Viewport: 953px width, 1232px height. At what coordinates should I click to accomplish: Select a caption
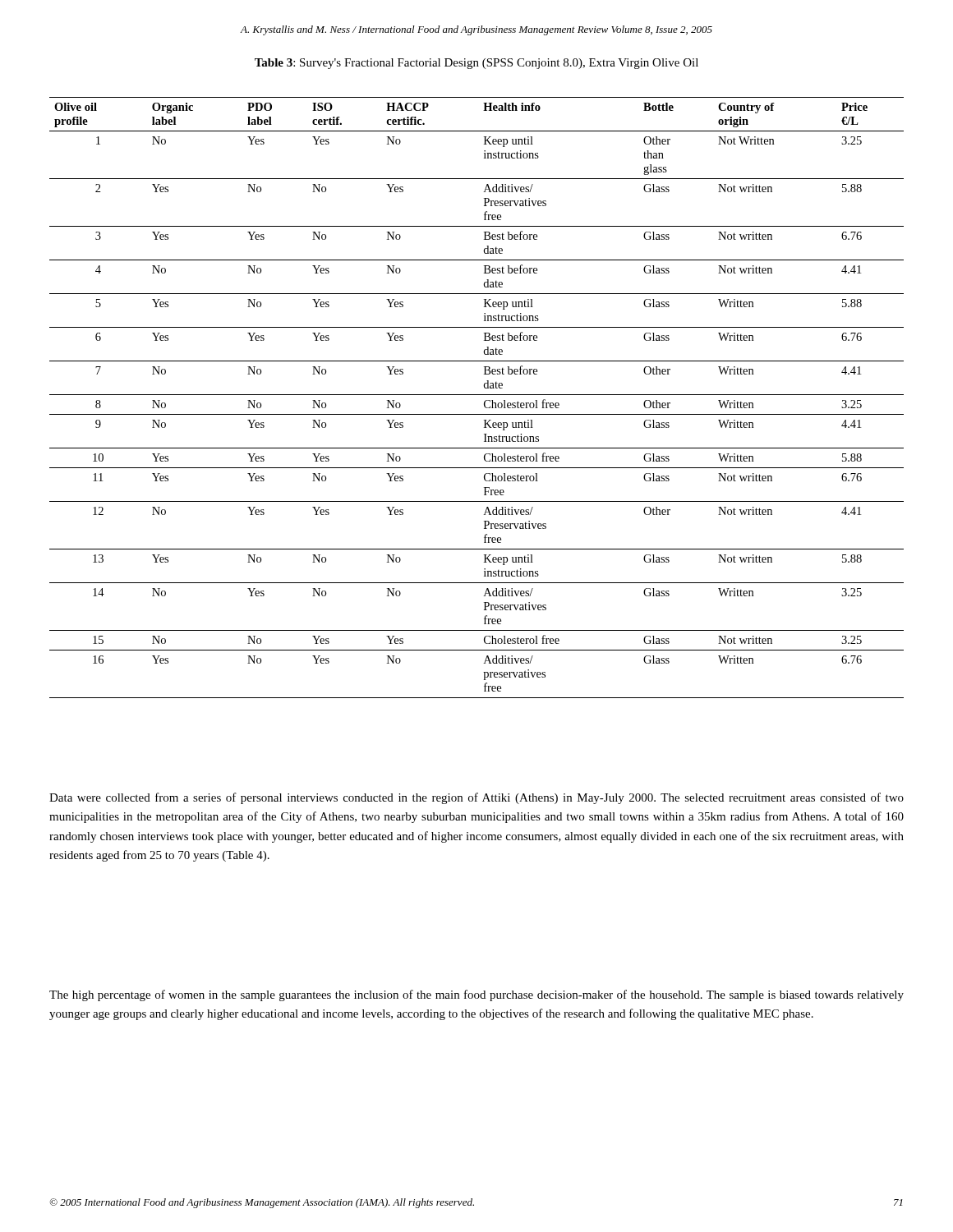(476, 63)
